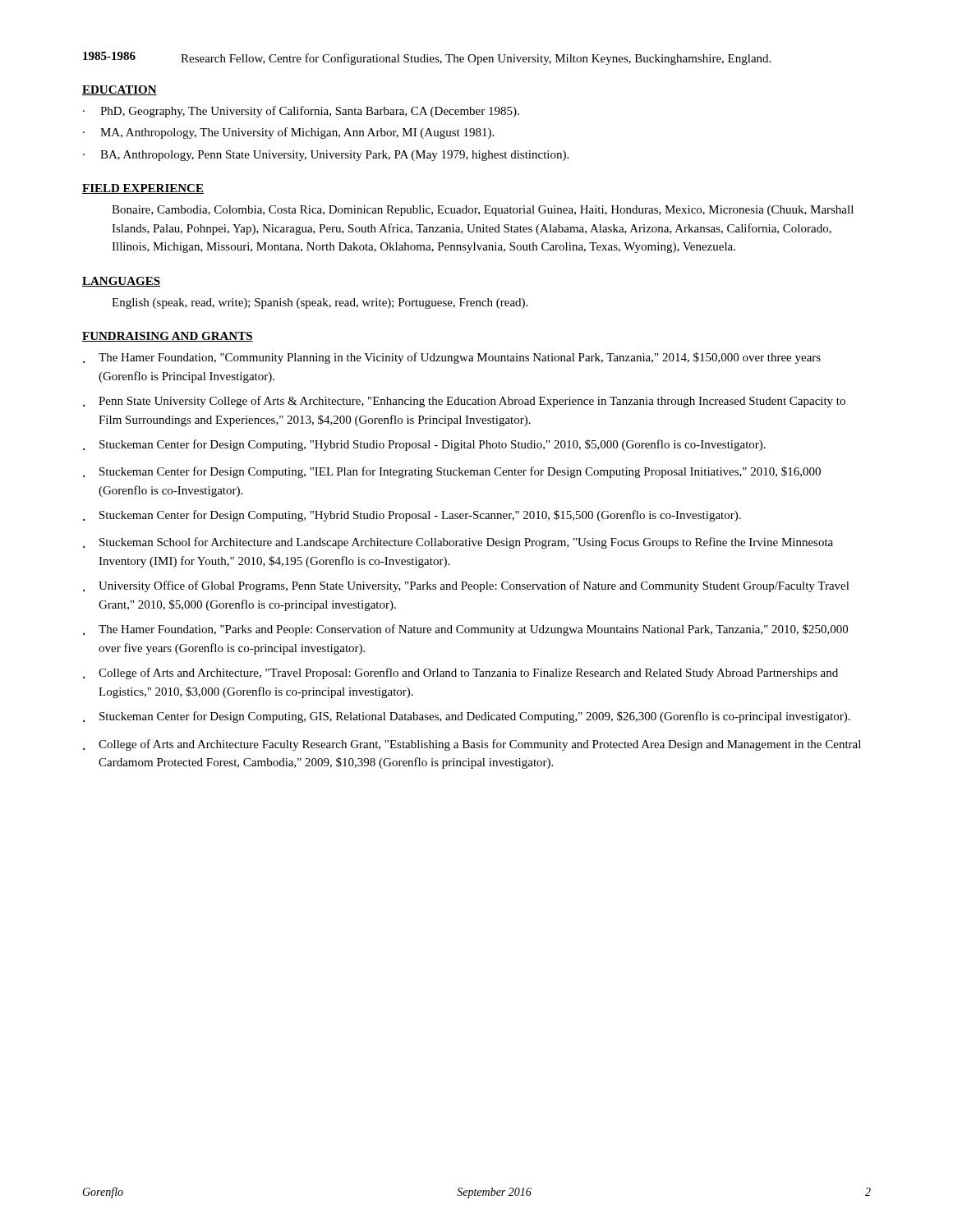Image resolution: width=953 pixels, height=1232 pixels.
Task: Point to the block beginning "· MA, Anthropology,"
Action: [x=476, y=132]
